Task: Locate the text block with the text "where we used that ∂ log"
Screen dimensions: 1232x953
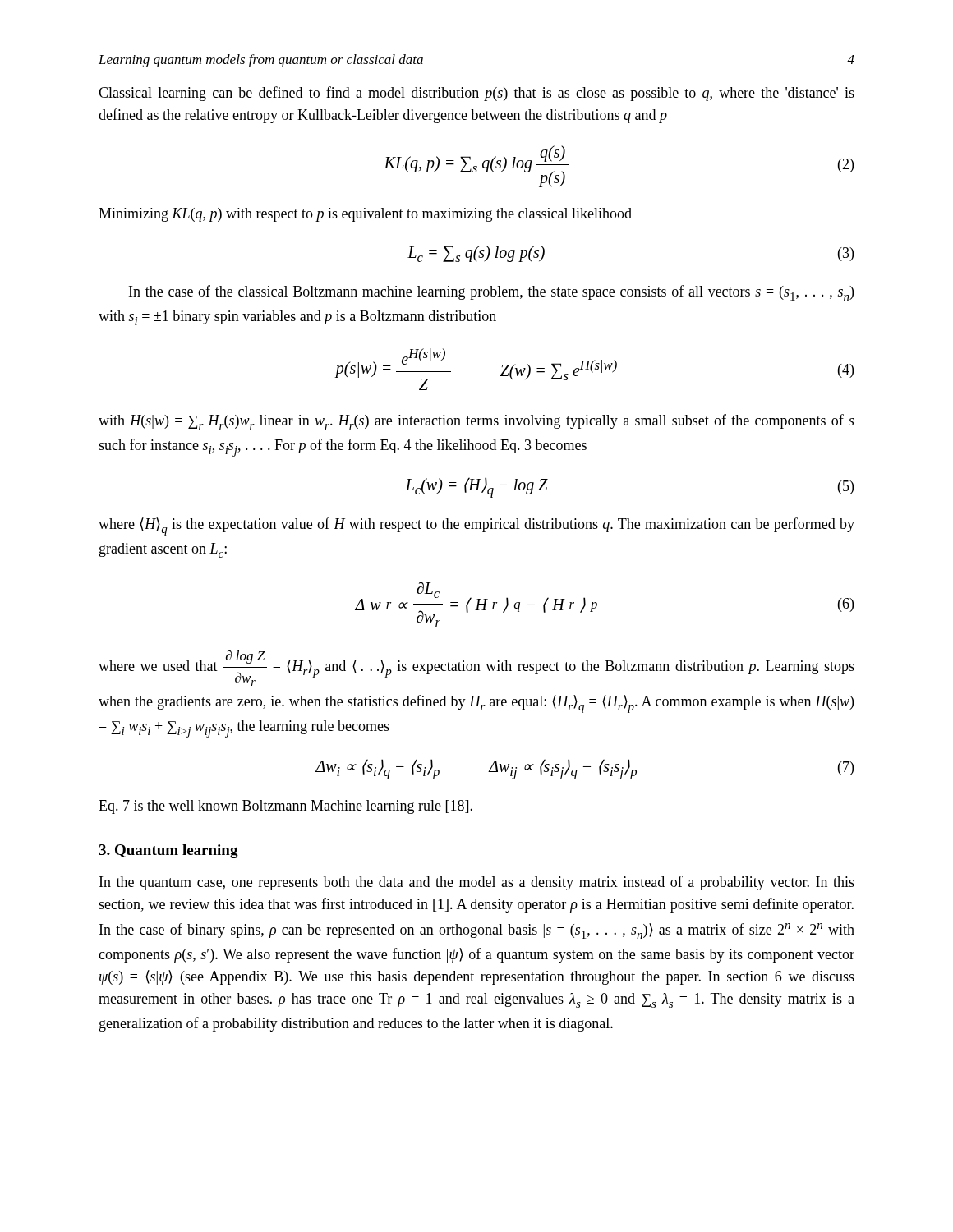Action: [x=476, y=693]
